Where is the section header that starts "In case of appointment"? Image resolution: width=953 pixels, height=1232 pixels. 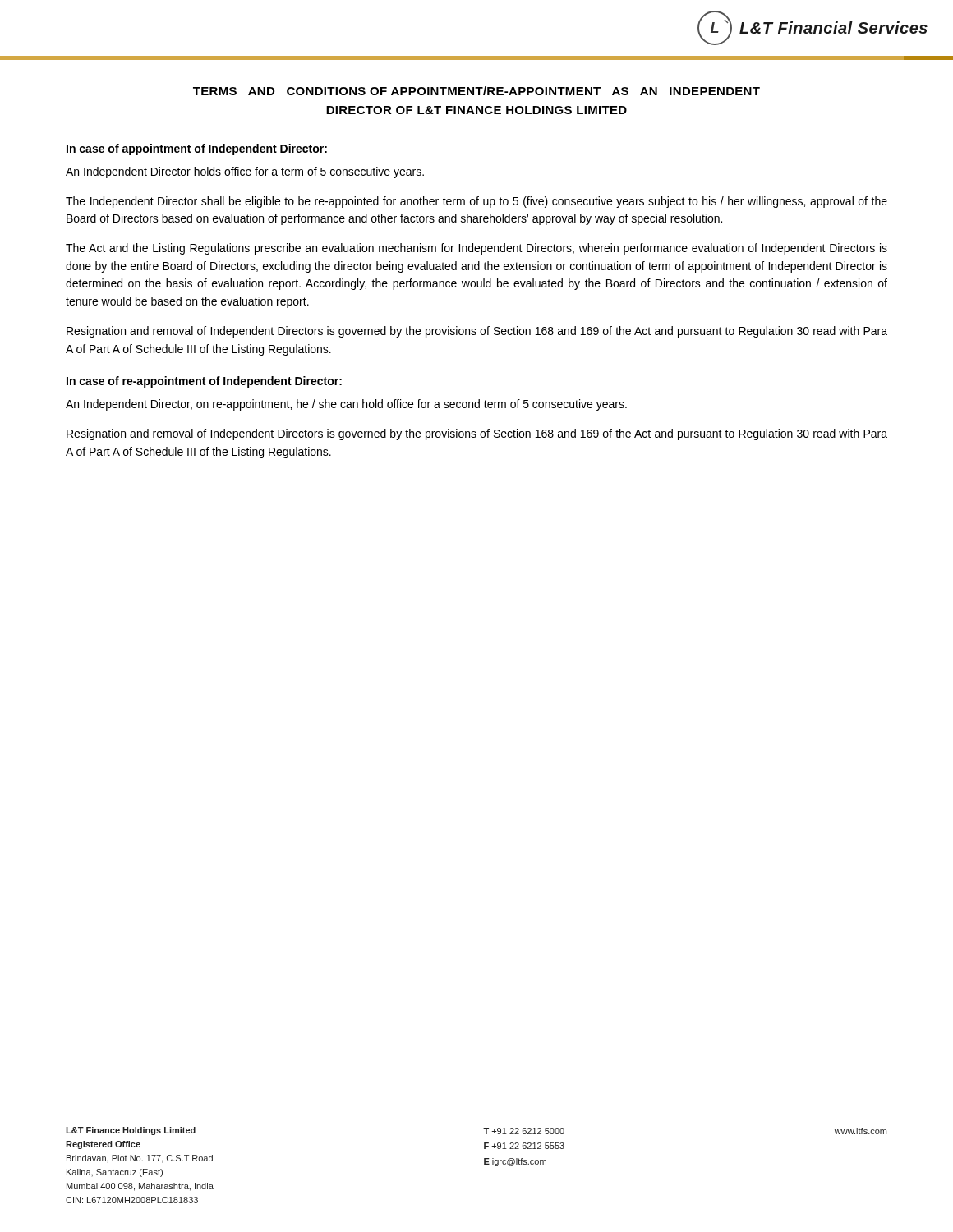click(197, 149)
